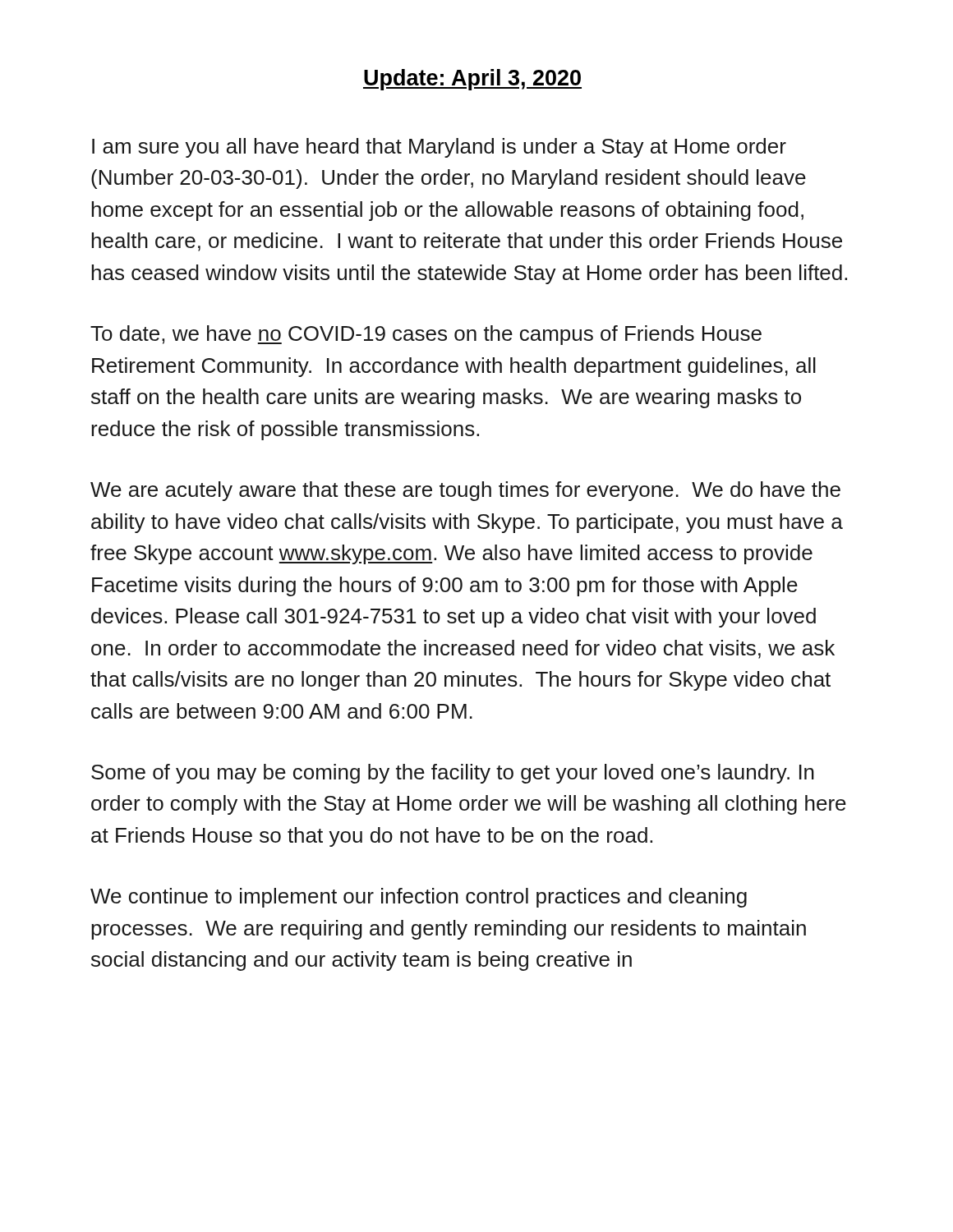Navigate to the passage starting "To date, we have no COVID-19 cases"
This screenshot has height=1232, width=953.
coord(453,381)
